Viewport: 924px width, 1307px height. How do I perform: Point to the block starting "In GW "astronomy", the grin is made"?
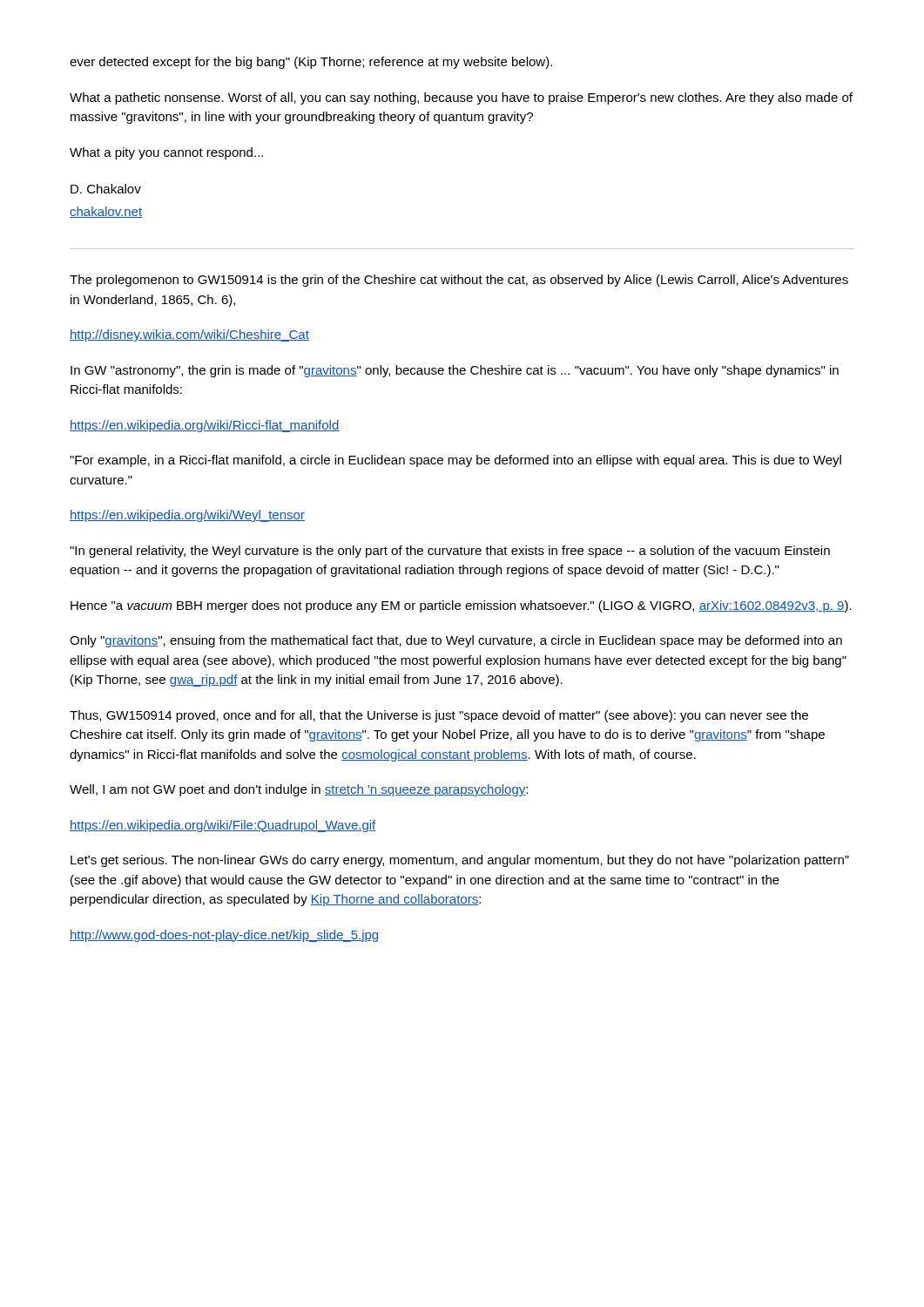(x=454, y=379)
